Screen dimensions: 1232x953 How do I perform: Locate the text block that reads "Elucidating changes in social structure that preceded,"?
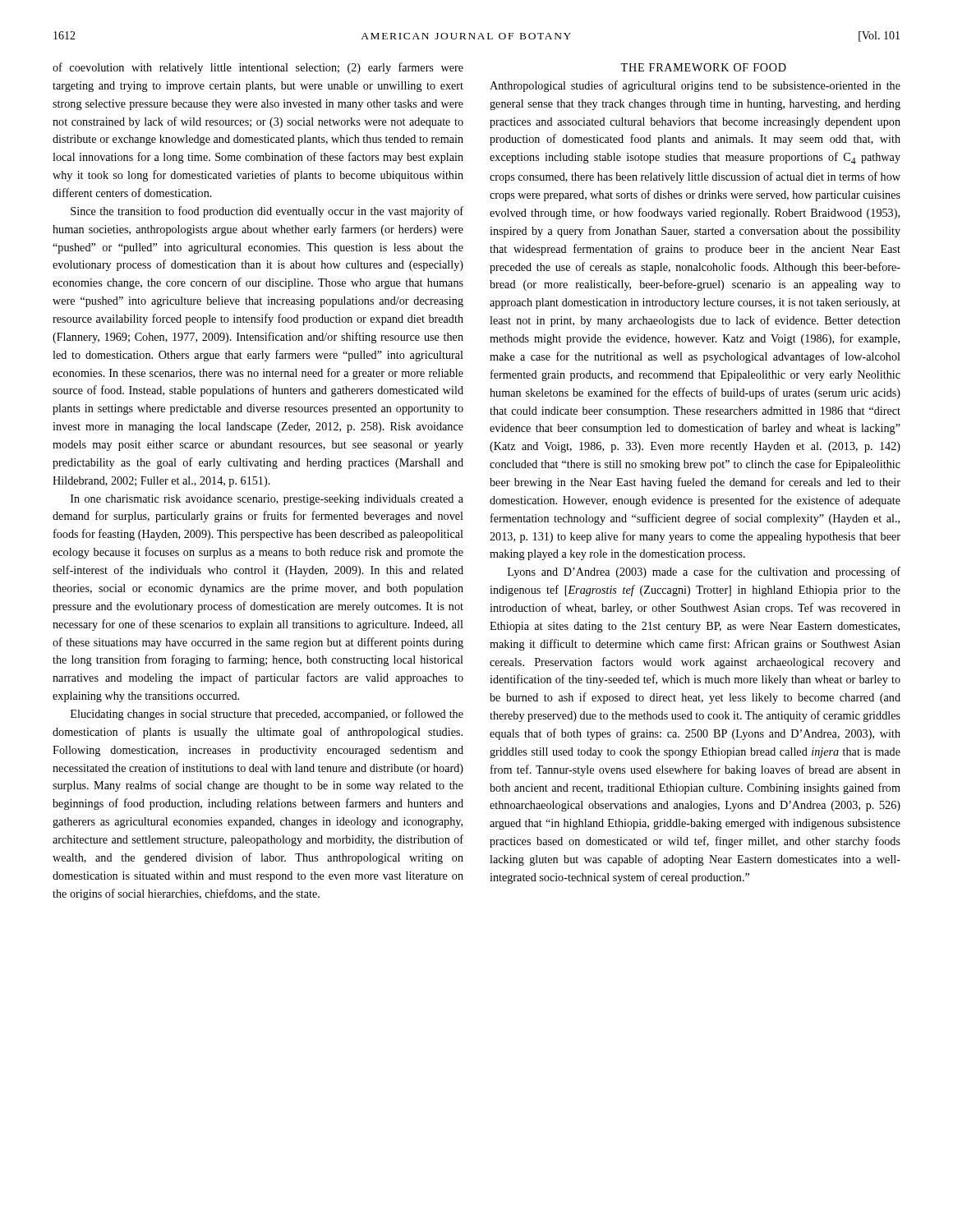tap(258, 804)
